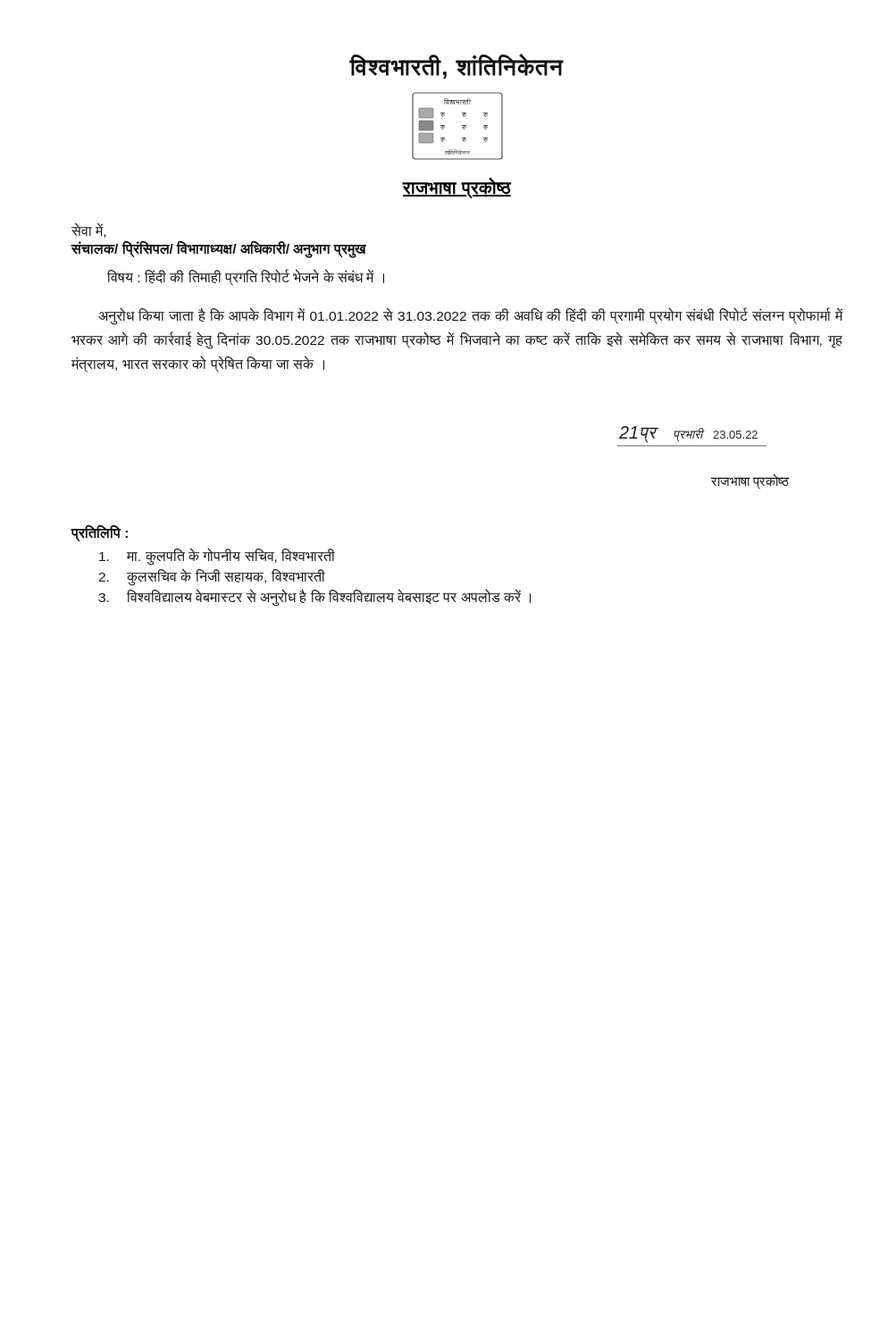The width and height of the screenshot is (896, 1340).
Task: Find the text starting "सेवा में, संचालक/ प्रिंसिपल/ विभागाध्यक्ष/ अधिकारी/ अनुभाग प्रमुख"
Action: (x=88, y=230)
